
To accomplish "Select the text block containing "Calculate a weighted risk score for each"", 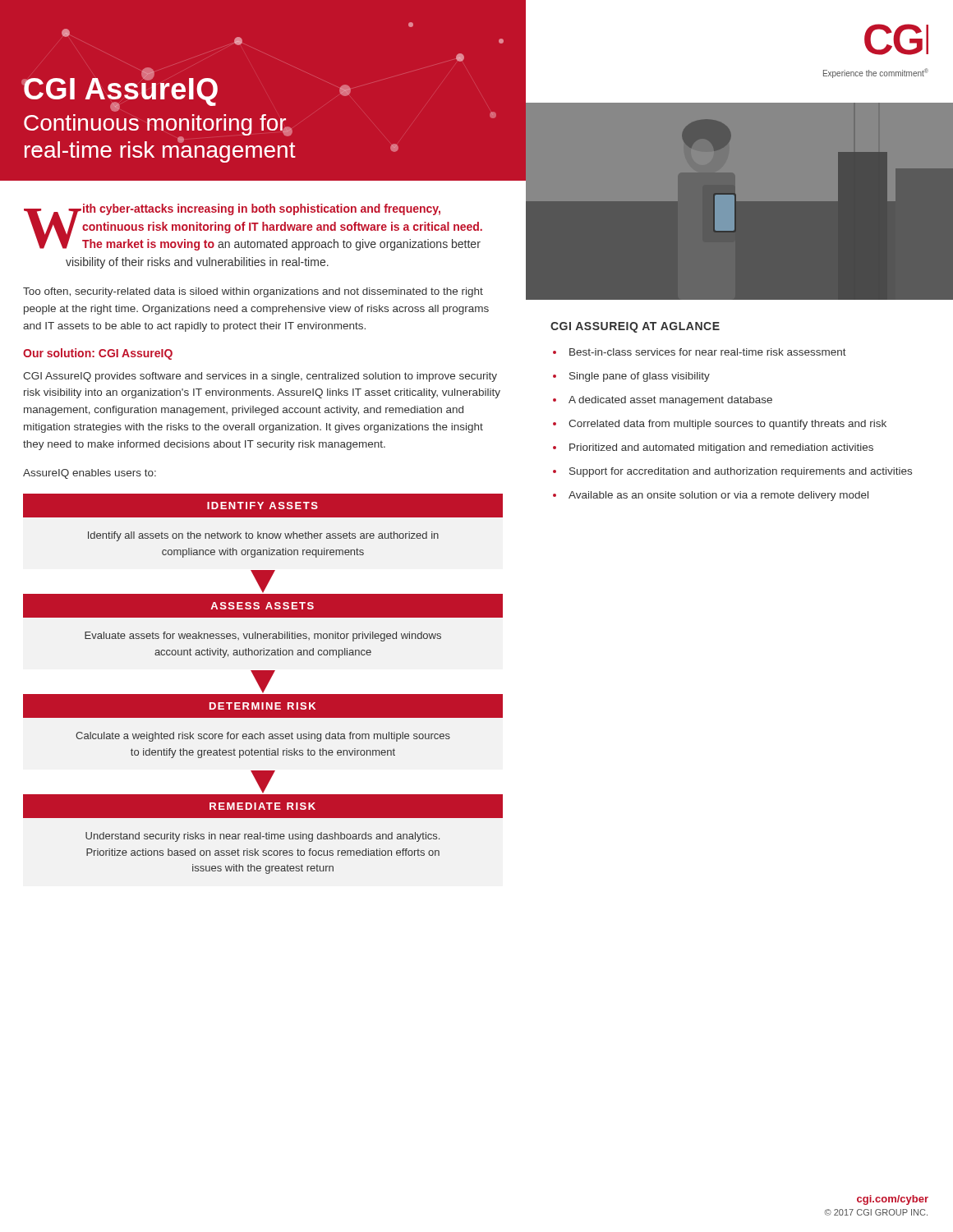I will click(263, 744).
